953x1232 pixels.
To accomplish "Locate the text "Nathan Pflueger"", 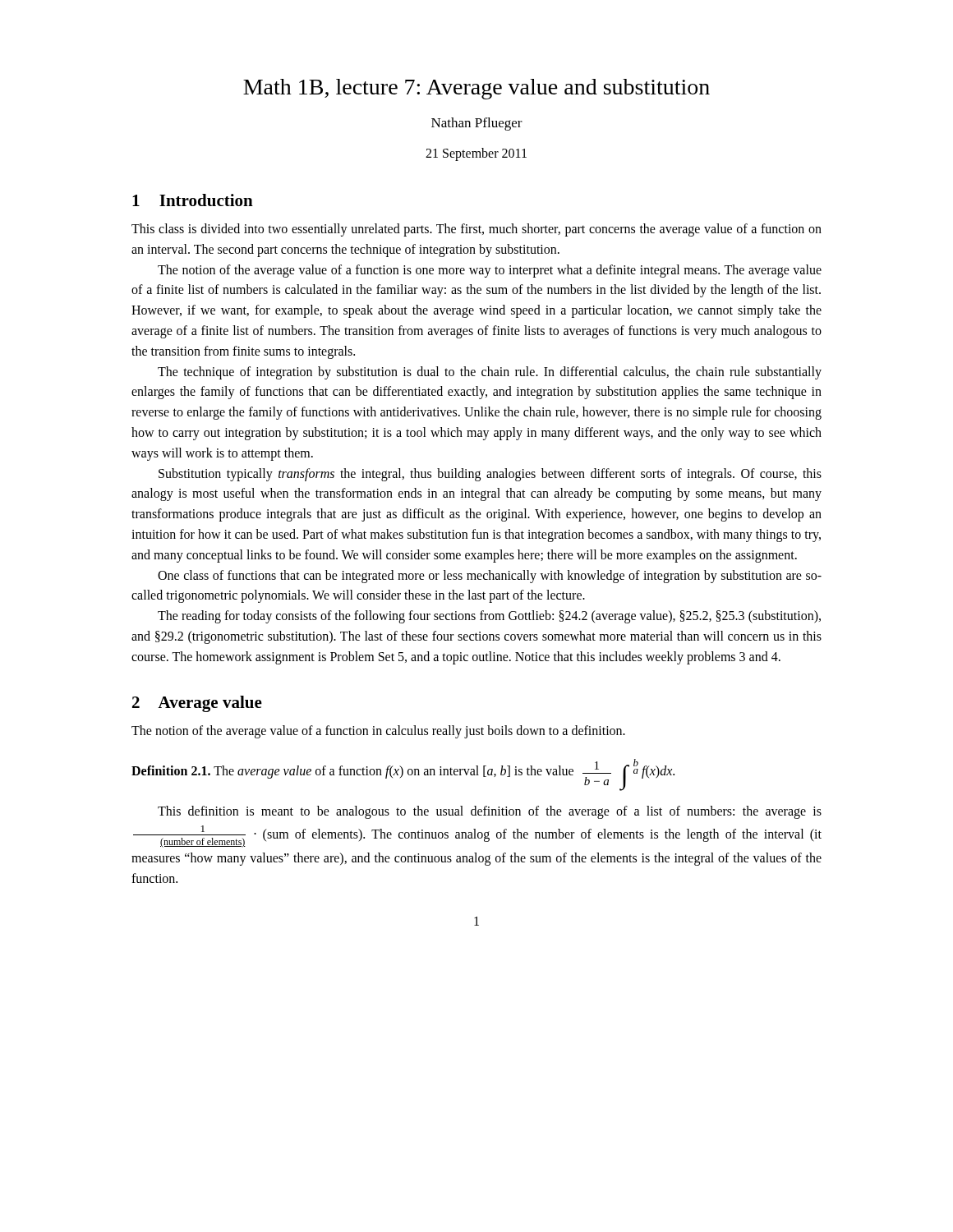I will click(476, 123).
